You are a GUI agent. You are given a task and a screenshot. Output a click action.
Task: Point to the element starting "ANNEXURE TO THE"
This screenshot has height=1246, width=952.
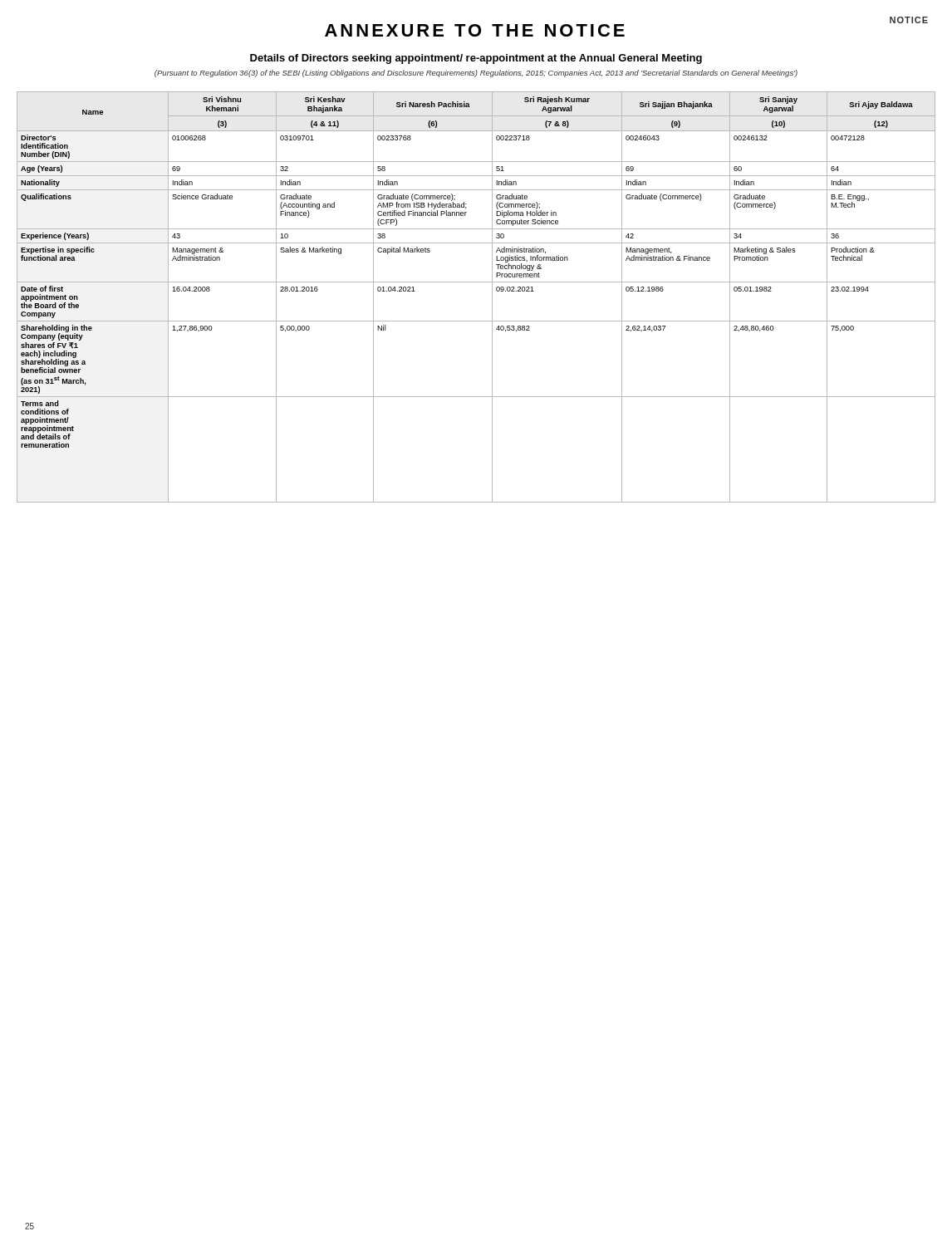pos(476,30)
